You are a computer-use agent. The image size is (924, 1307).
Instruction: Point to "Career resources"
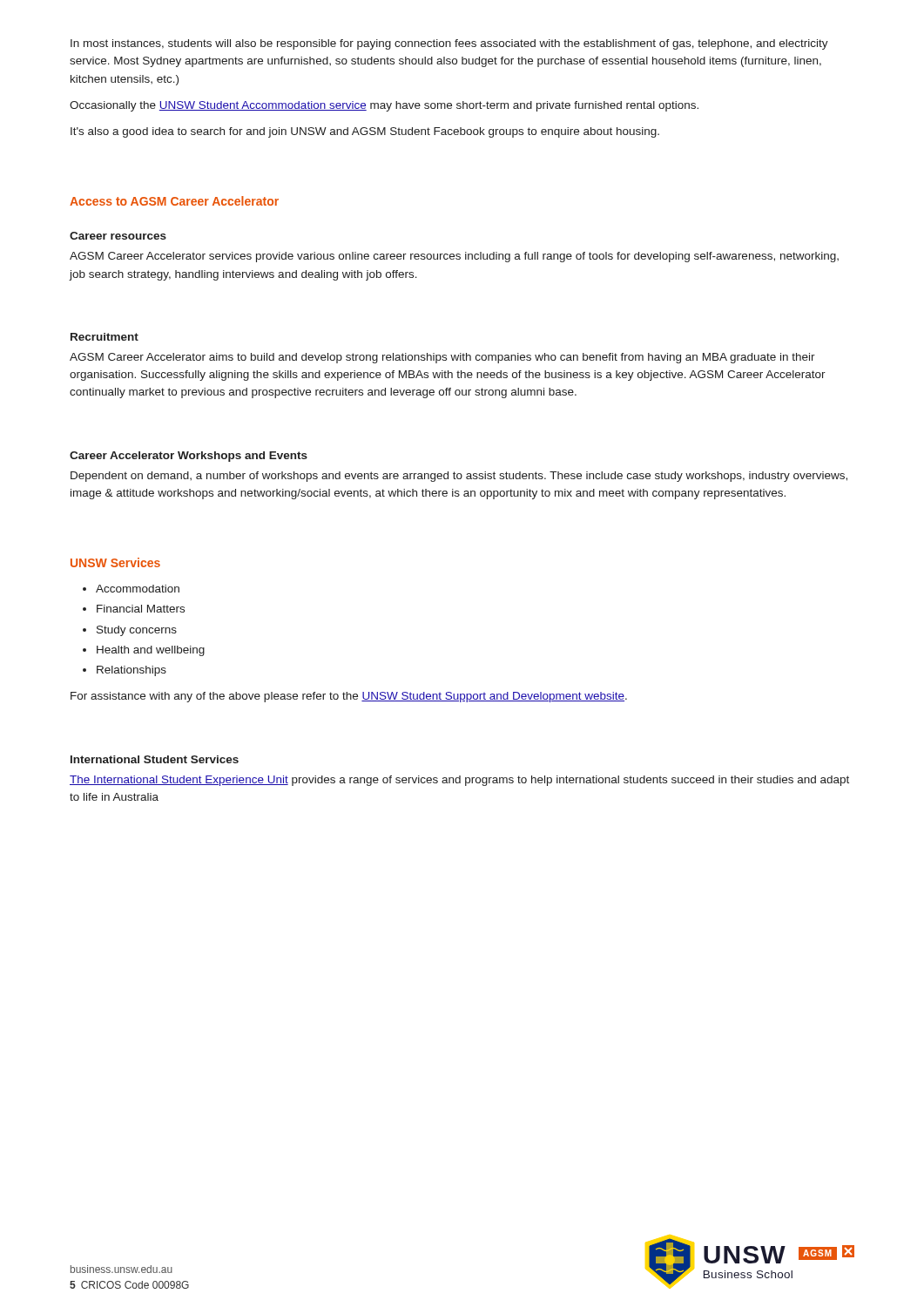[x=118, y=236]
